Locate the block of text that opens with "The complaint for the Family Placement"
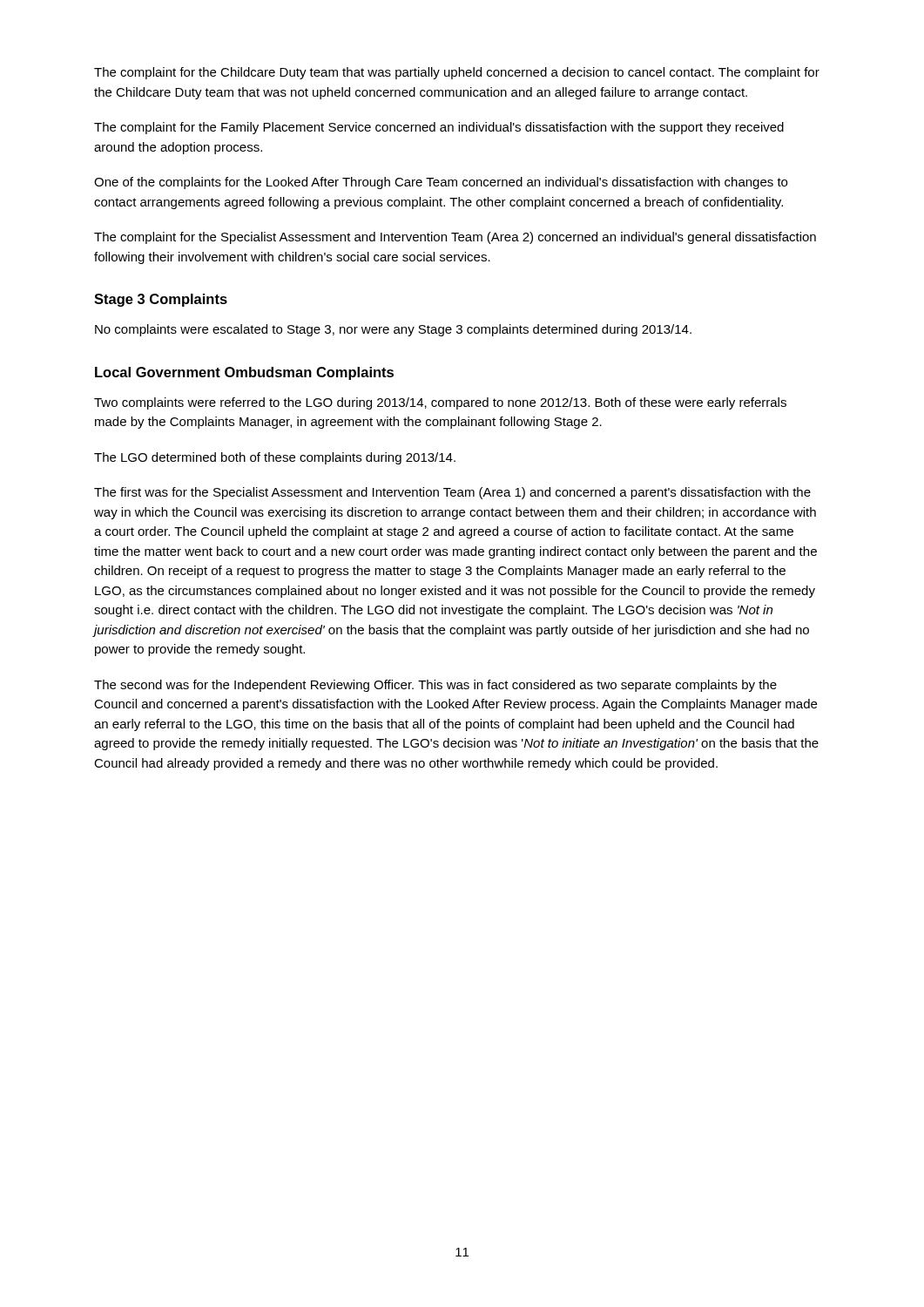Viewport: 924px width, 1307px height. pyautogui.click(x=439, y=137)
